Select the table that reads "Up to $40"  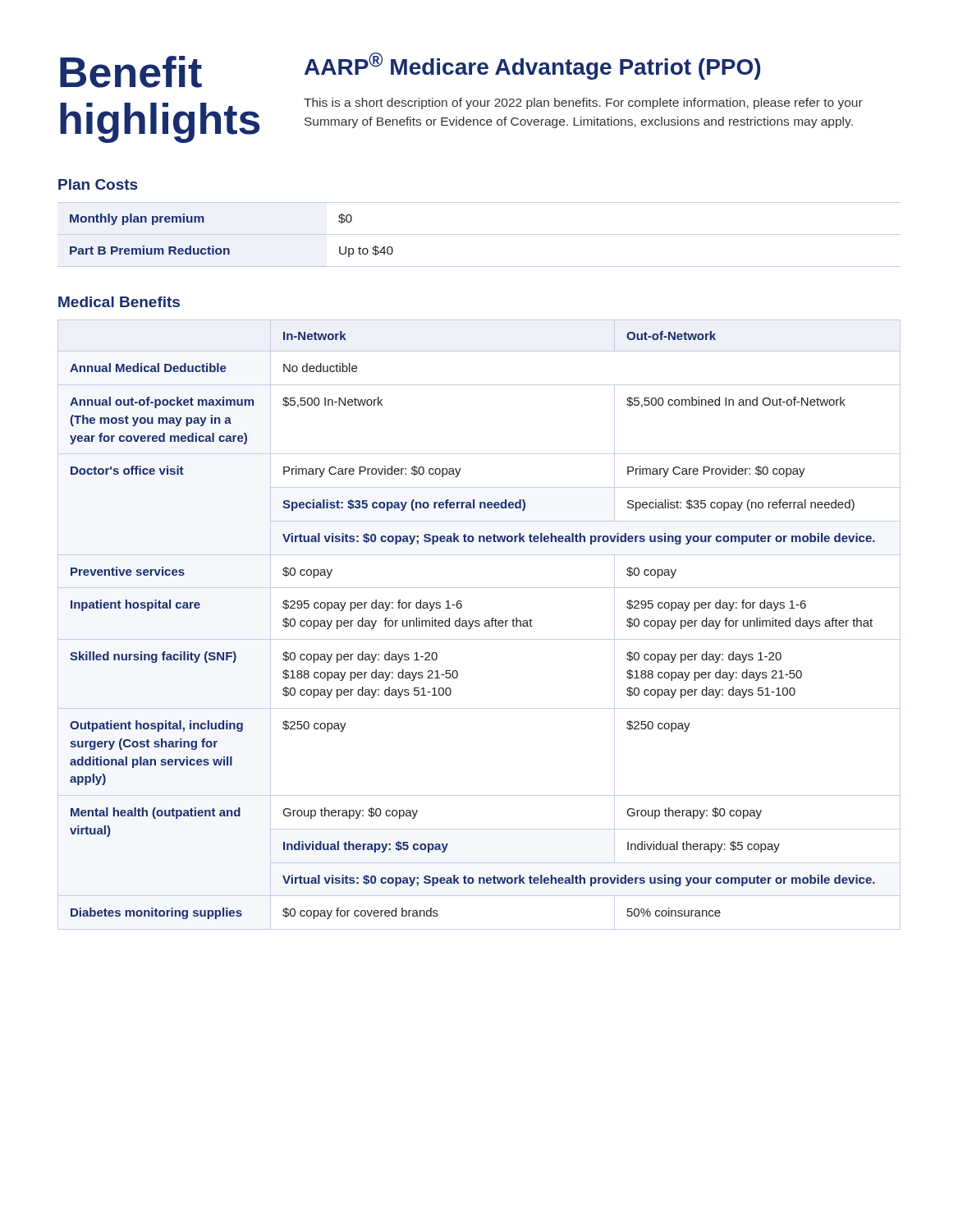tap(479, 235)
